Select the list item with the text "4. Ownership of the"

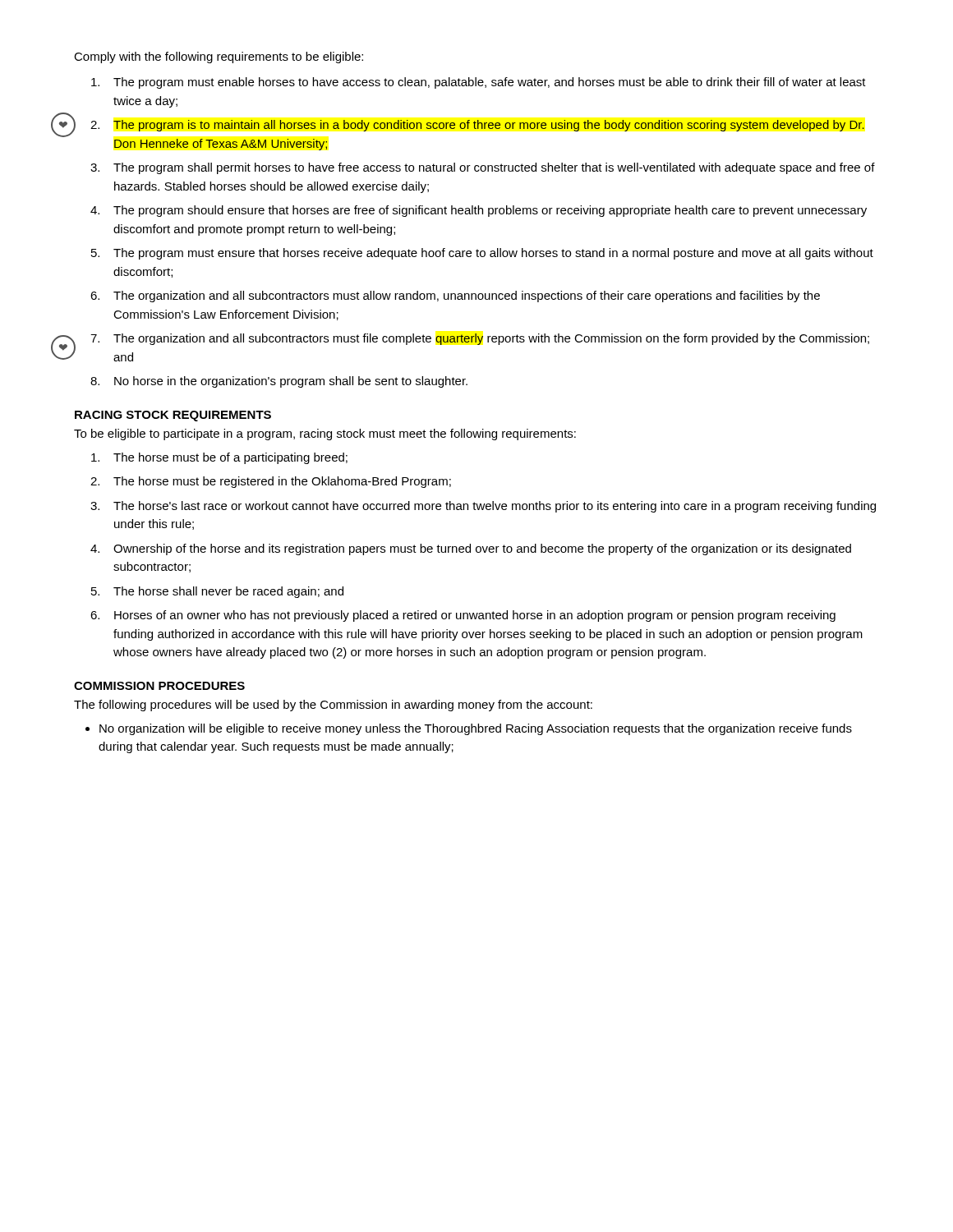(485, 558)
